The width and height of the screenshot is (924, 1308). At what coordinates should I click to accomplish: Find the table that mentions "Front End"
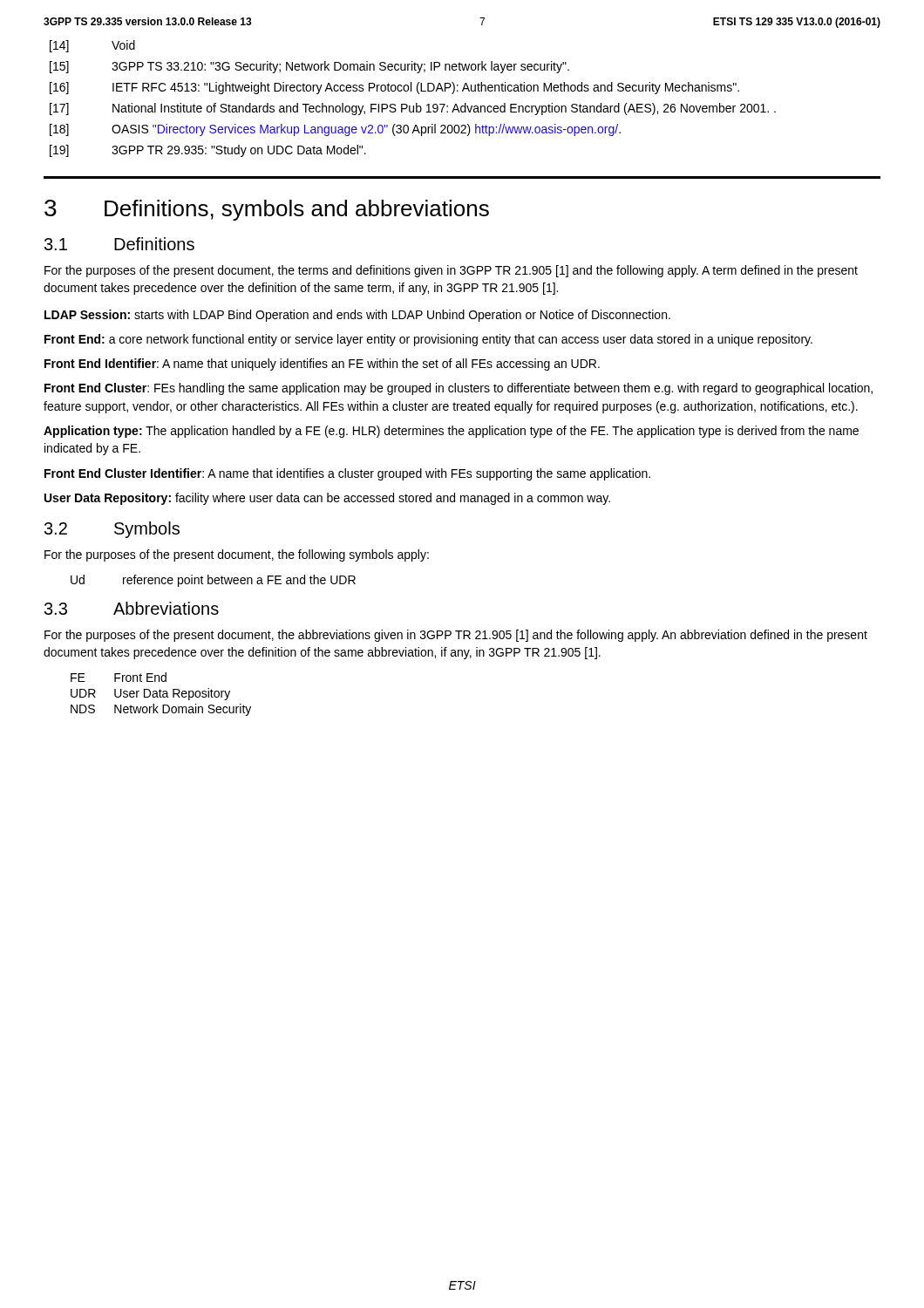pos(462,693)
